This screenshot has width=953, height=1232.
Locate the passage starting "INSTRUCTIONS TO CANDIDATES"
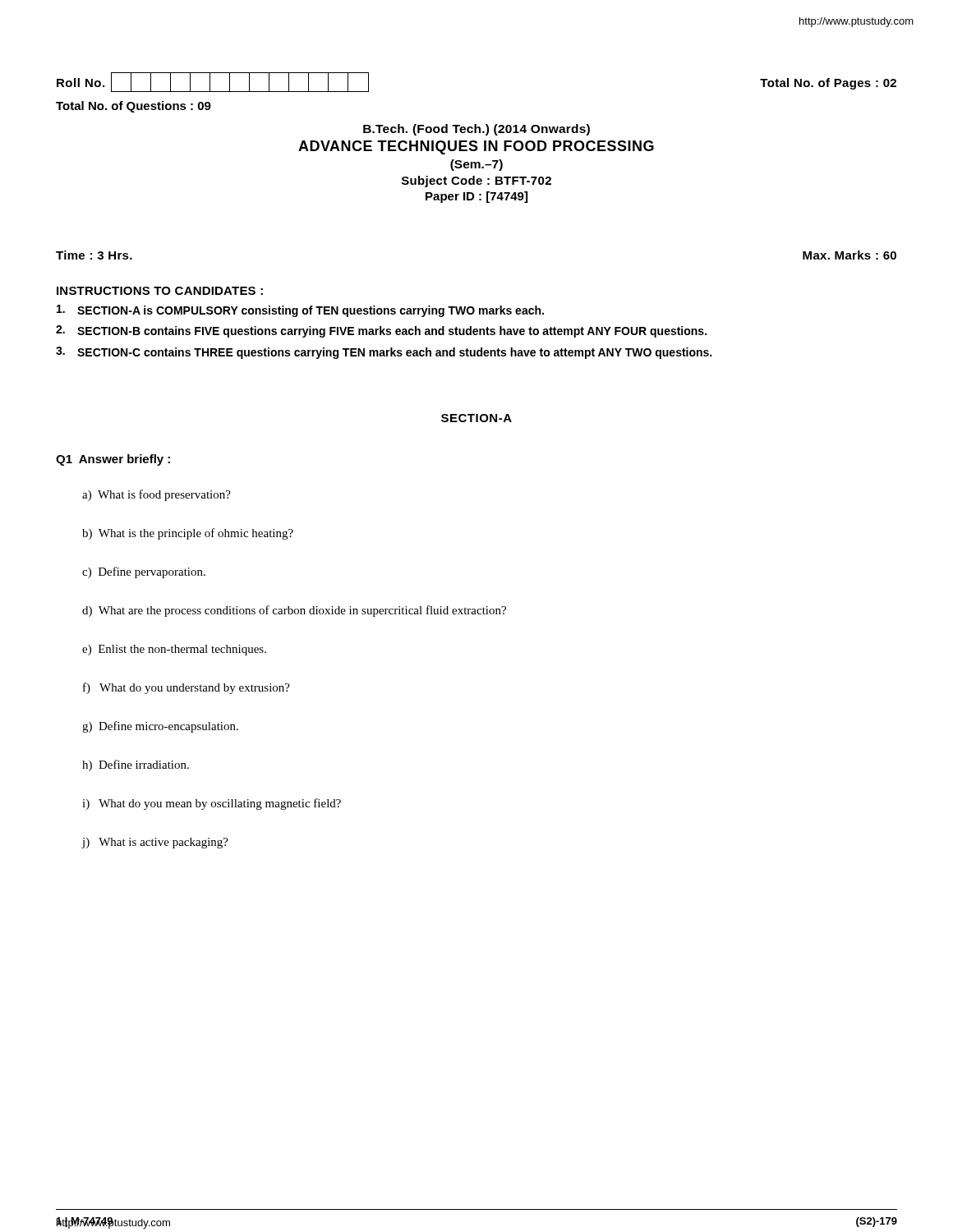pos(160,290)
